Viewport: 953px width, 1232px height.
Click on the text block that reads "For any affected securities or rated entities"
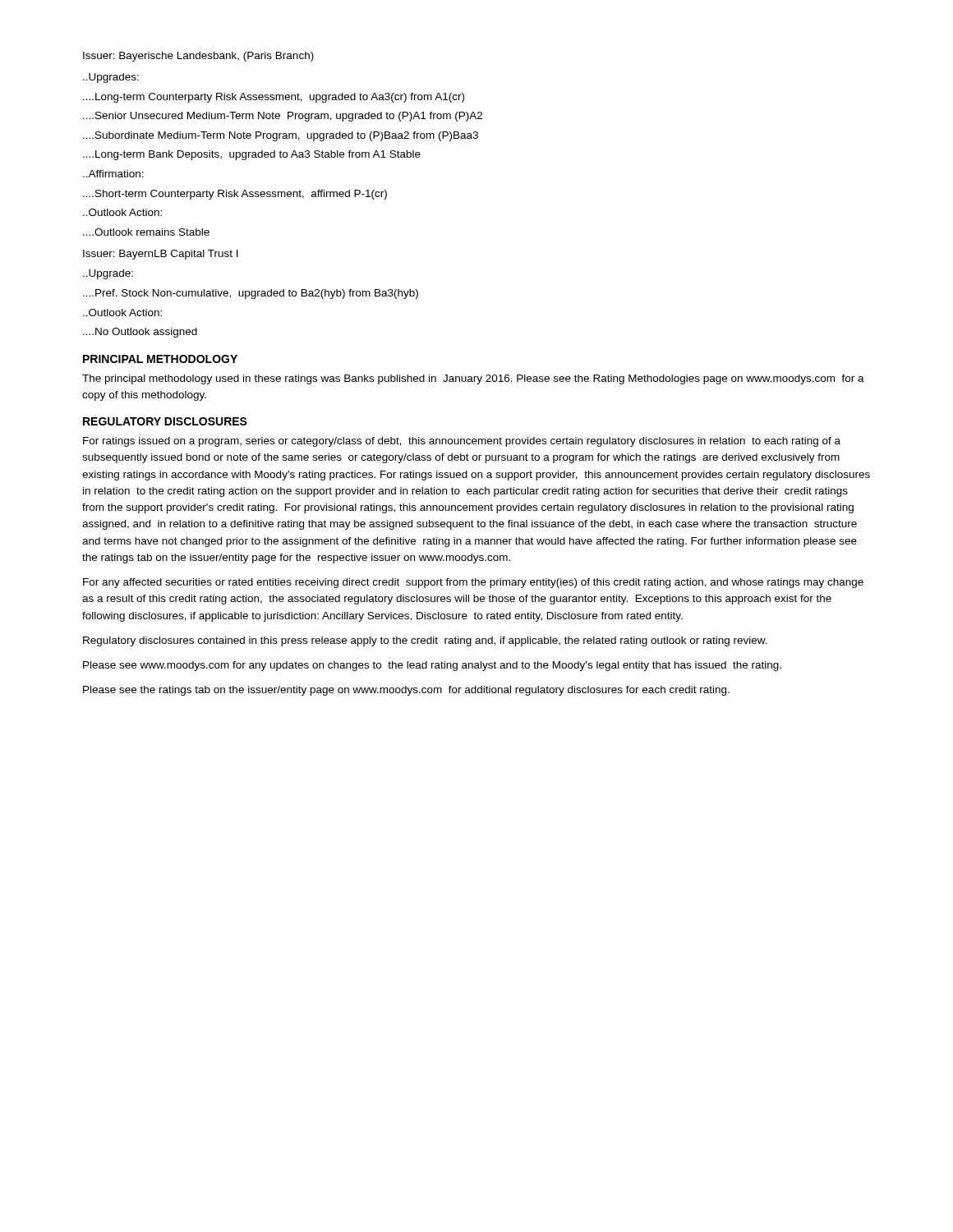coord(473,599)
